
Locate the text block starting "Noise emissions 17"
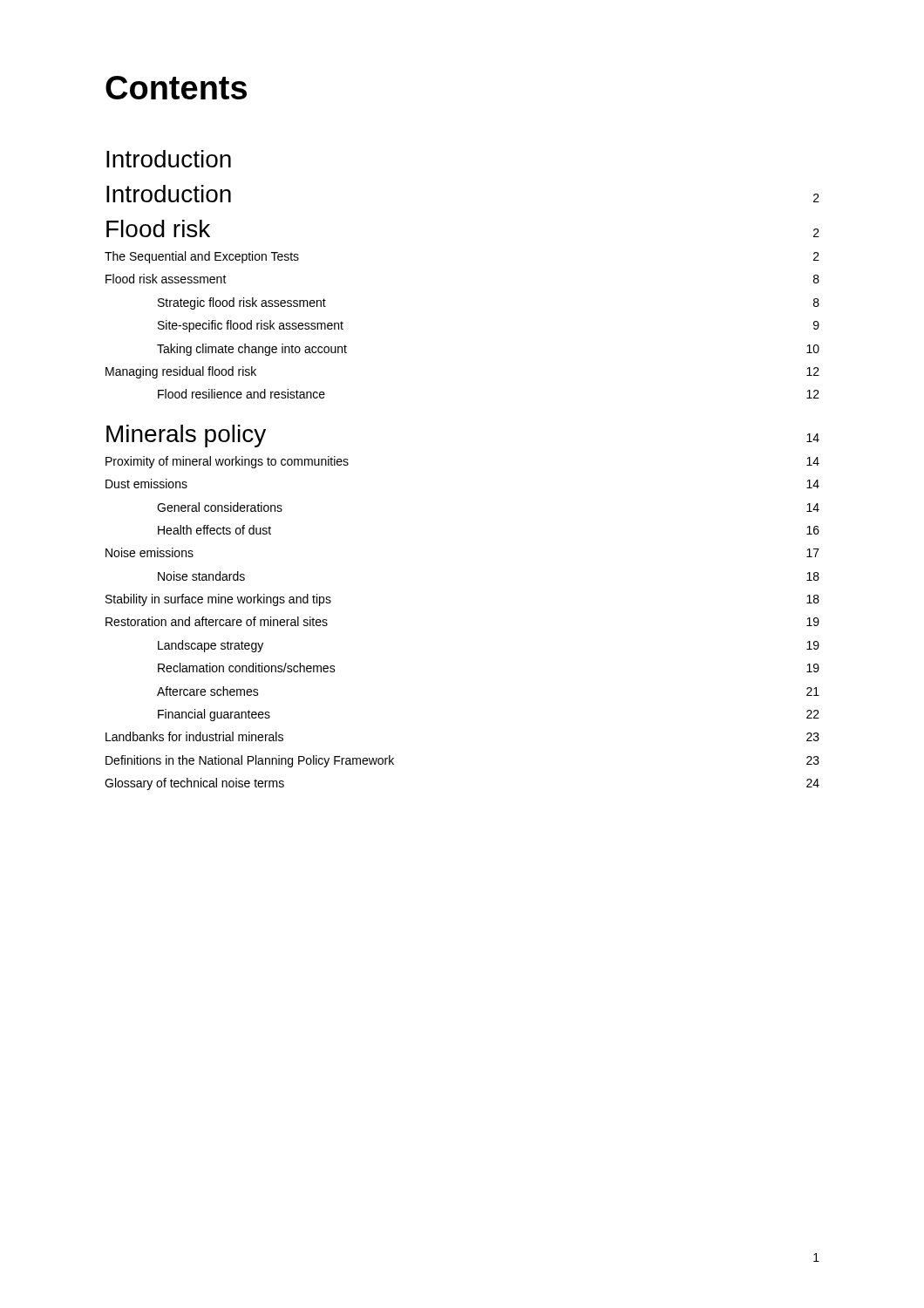tap(151, 552)
